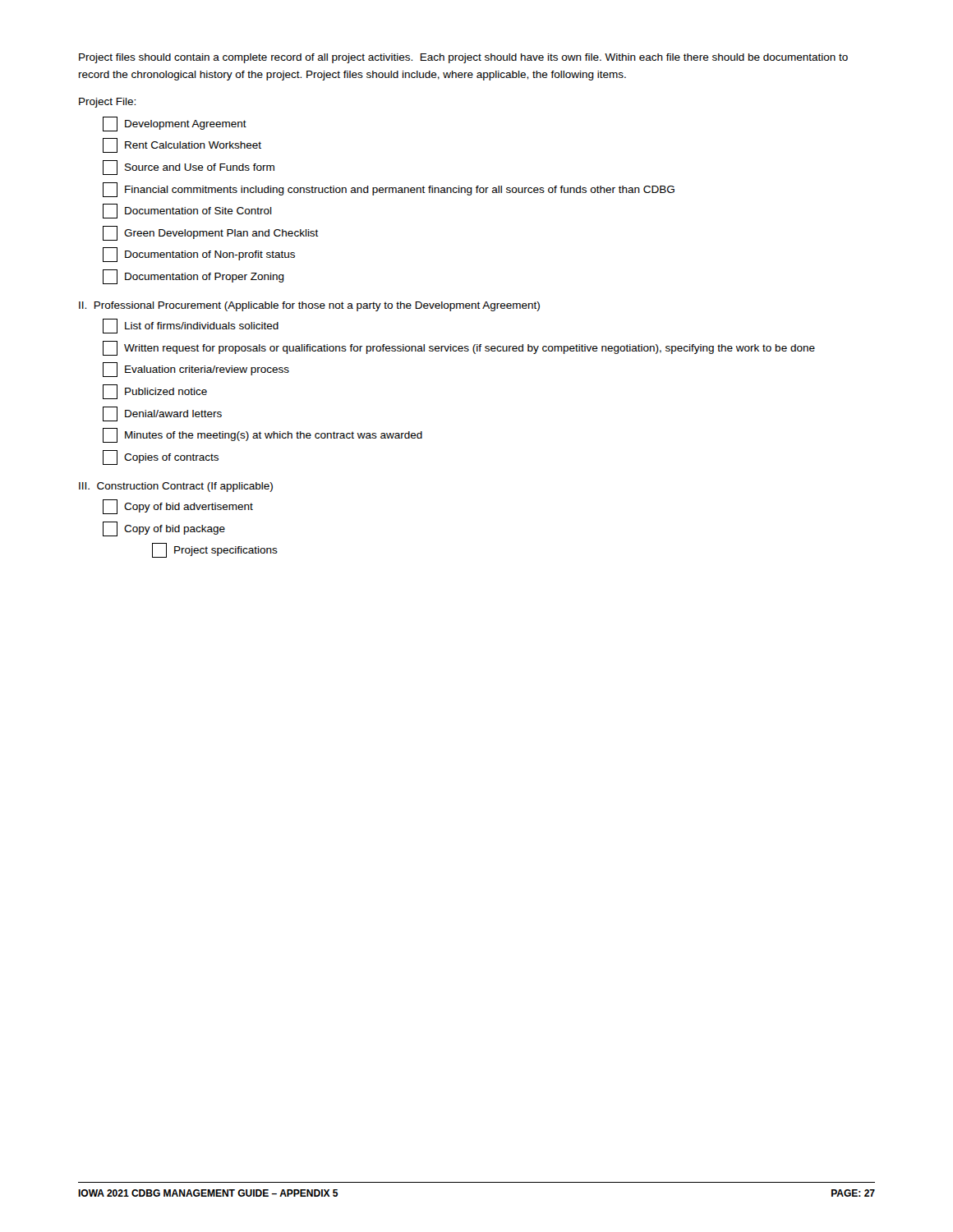
Task: Click on the text block starting "Project File:"
Action: pos(107,101)
